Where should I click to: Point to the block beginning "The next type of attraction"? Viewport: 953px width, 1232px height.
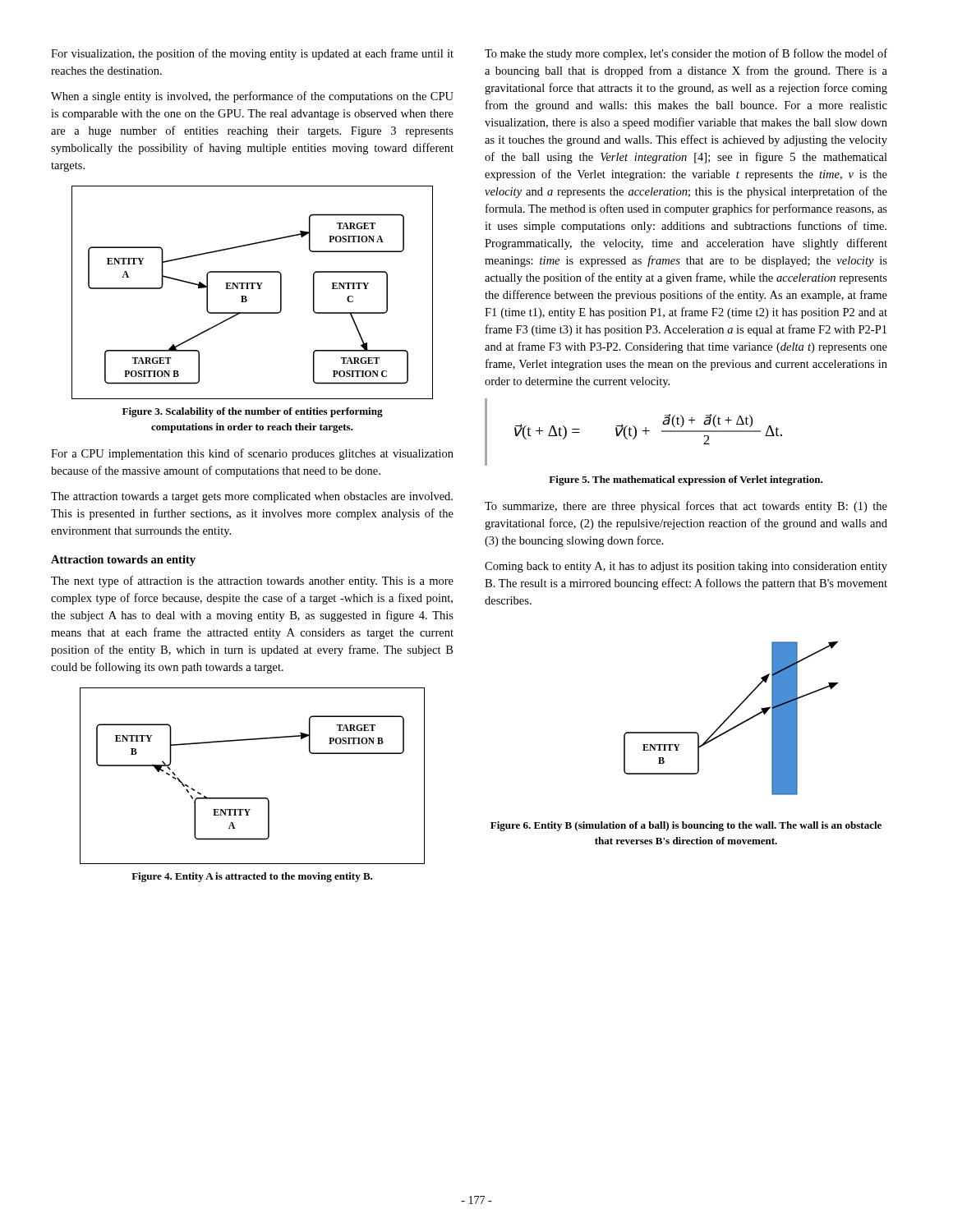252,624
